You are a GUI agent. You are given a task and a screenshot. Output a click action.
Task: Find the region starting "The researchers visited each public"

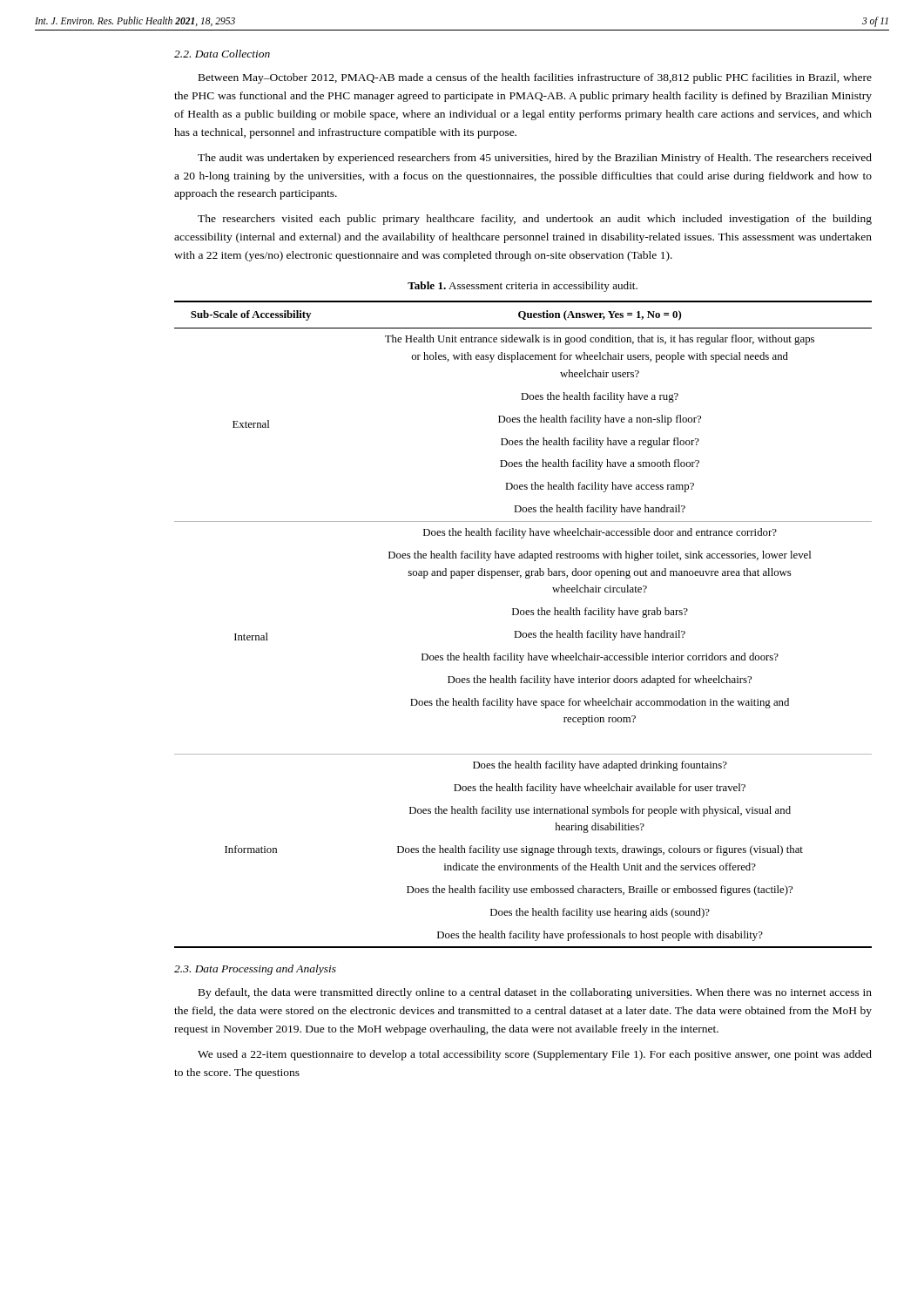coord(523,237)
